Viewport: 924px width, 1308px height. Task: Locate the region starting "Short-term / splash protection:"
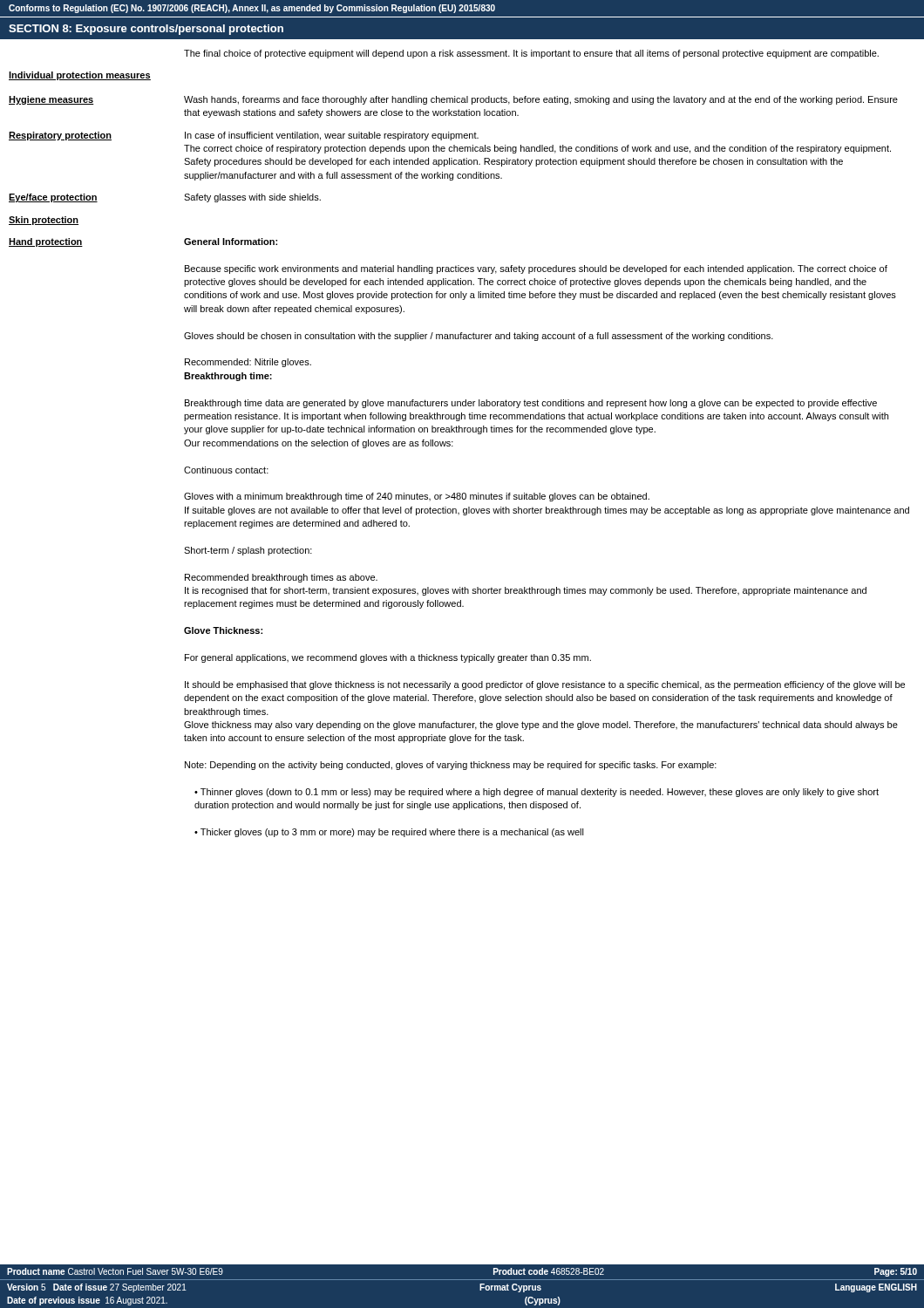(248, 550)
